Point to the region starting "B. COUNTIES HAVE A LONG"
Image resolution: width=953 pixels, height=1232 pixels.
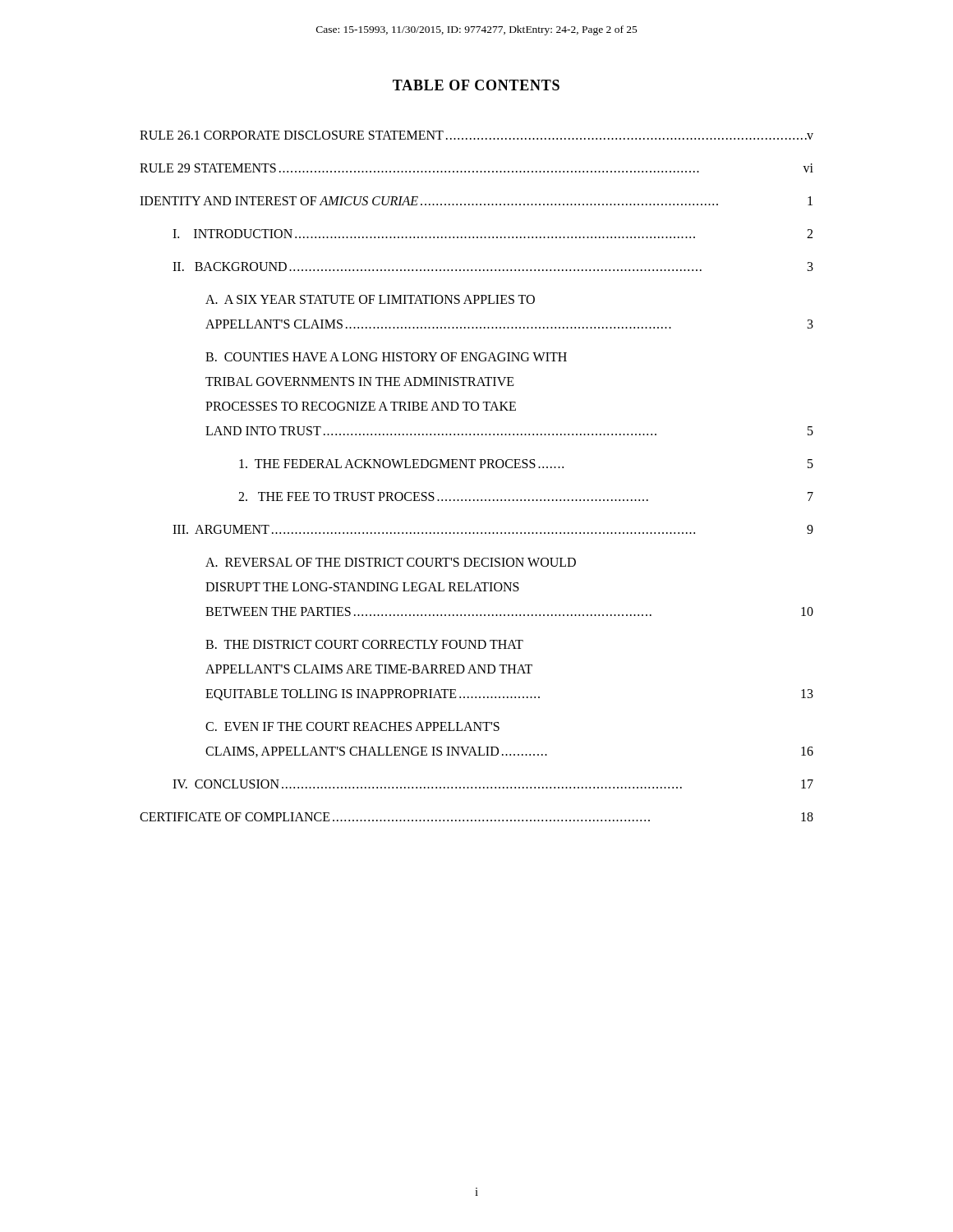tap(509, 394)
